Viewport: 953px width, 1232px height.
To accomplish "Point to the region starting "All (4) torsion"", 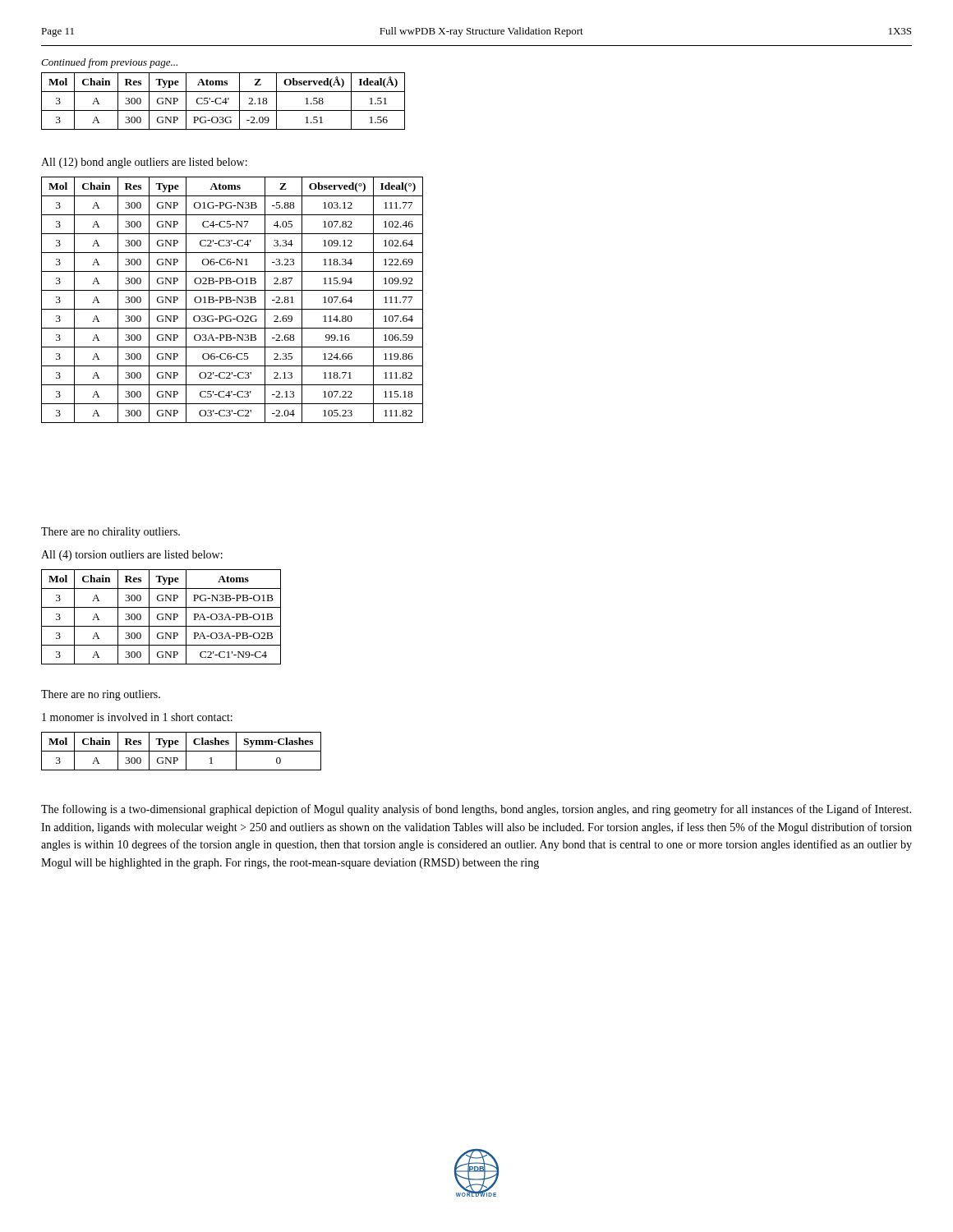I will [132, 555].
